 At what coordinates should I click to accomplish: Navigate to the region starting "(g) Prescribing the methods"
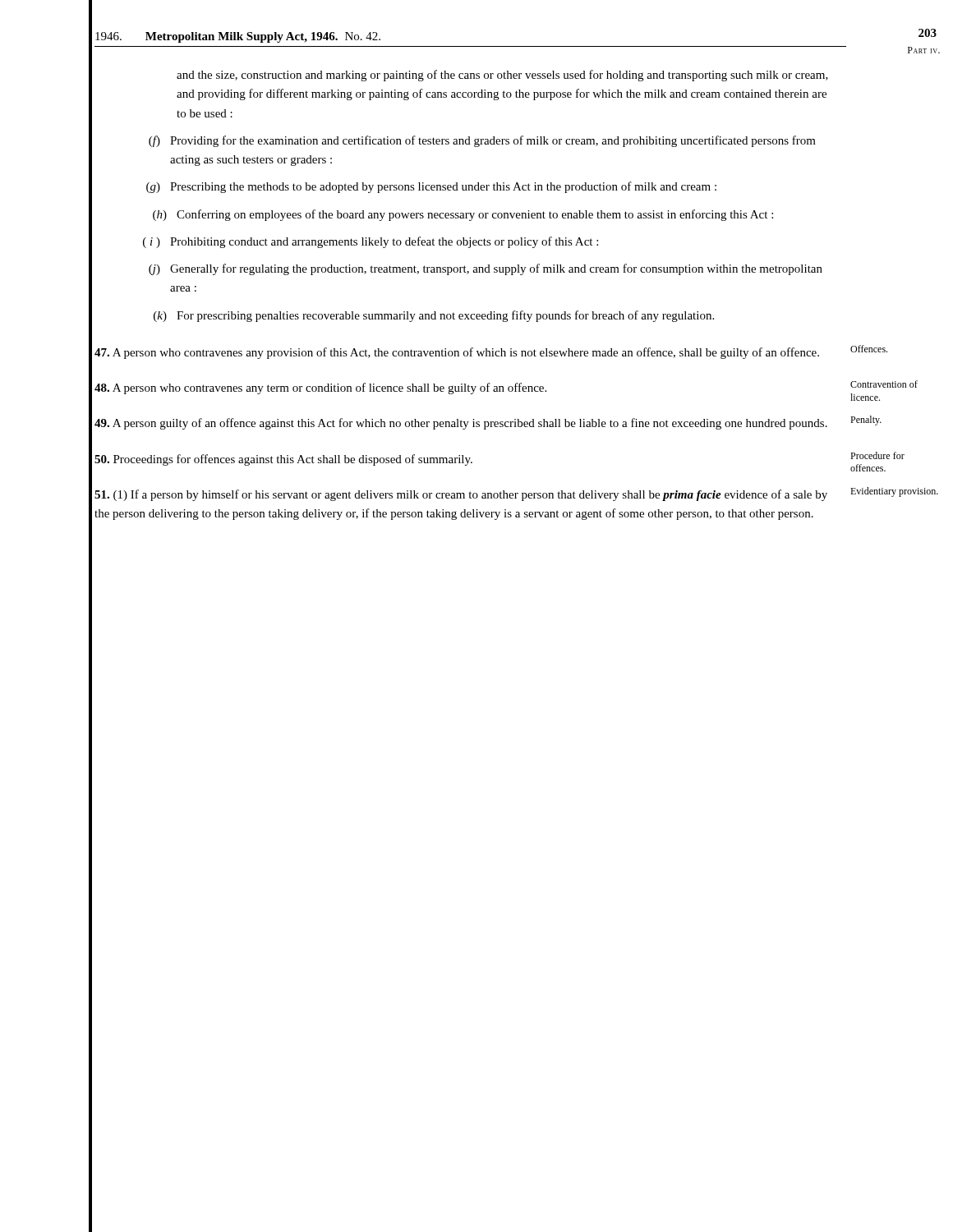406,187
